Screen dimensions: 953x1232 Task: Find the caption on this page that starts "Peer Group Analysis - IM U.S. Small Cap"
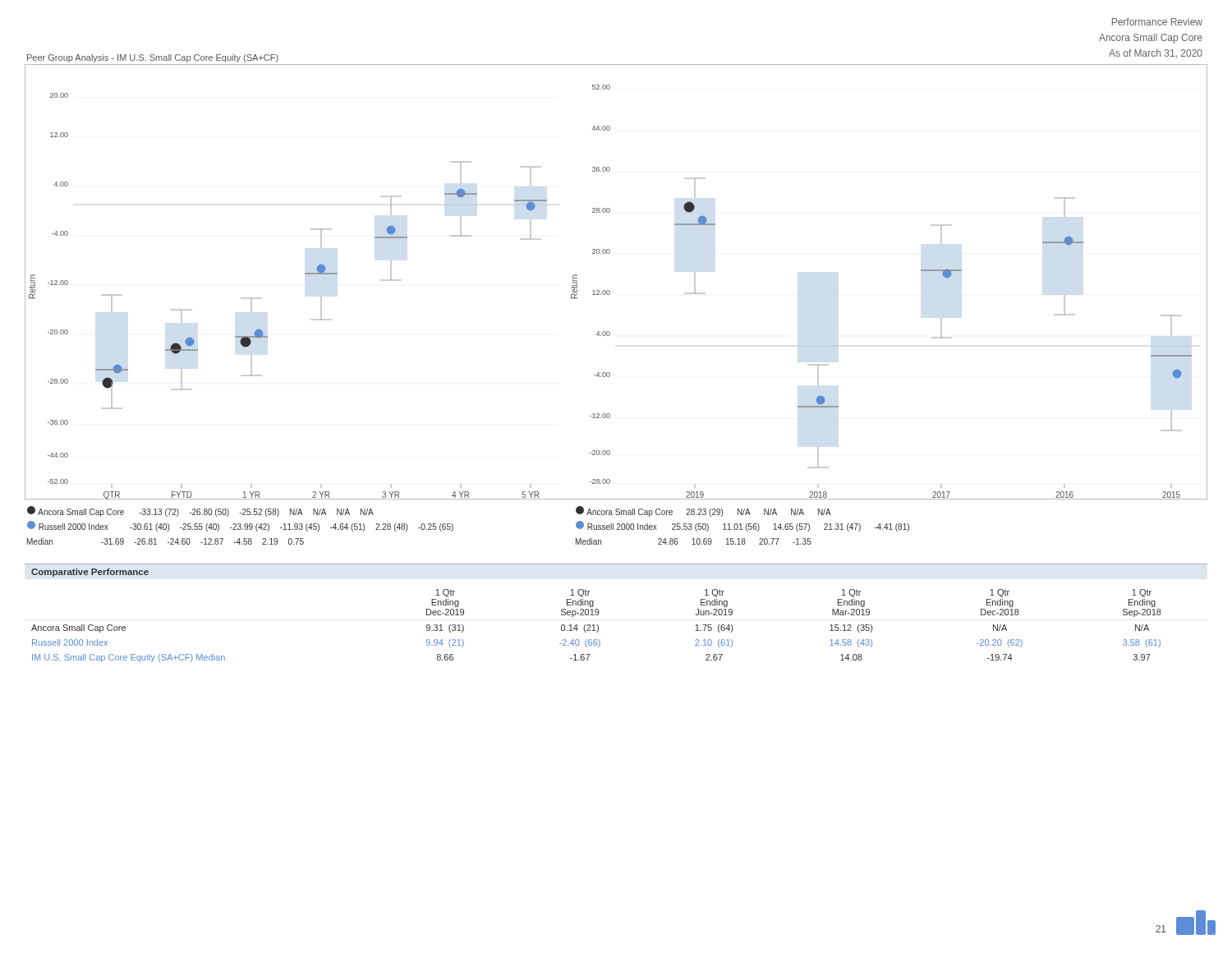(152, 58)
